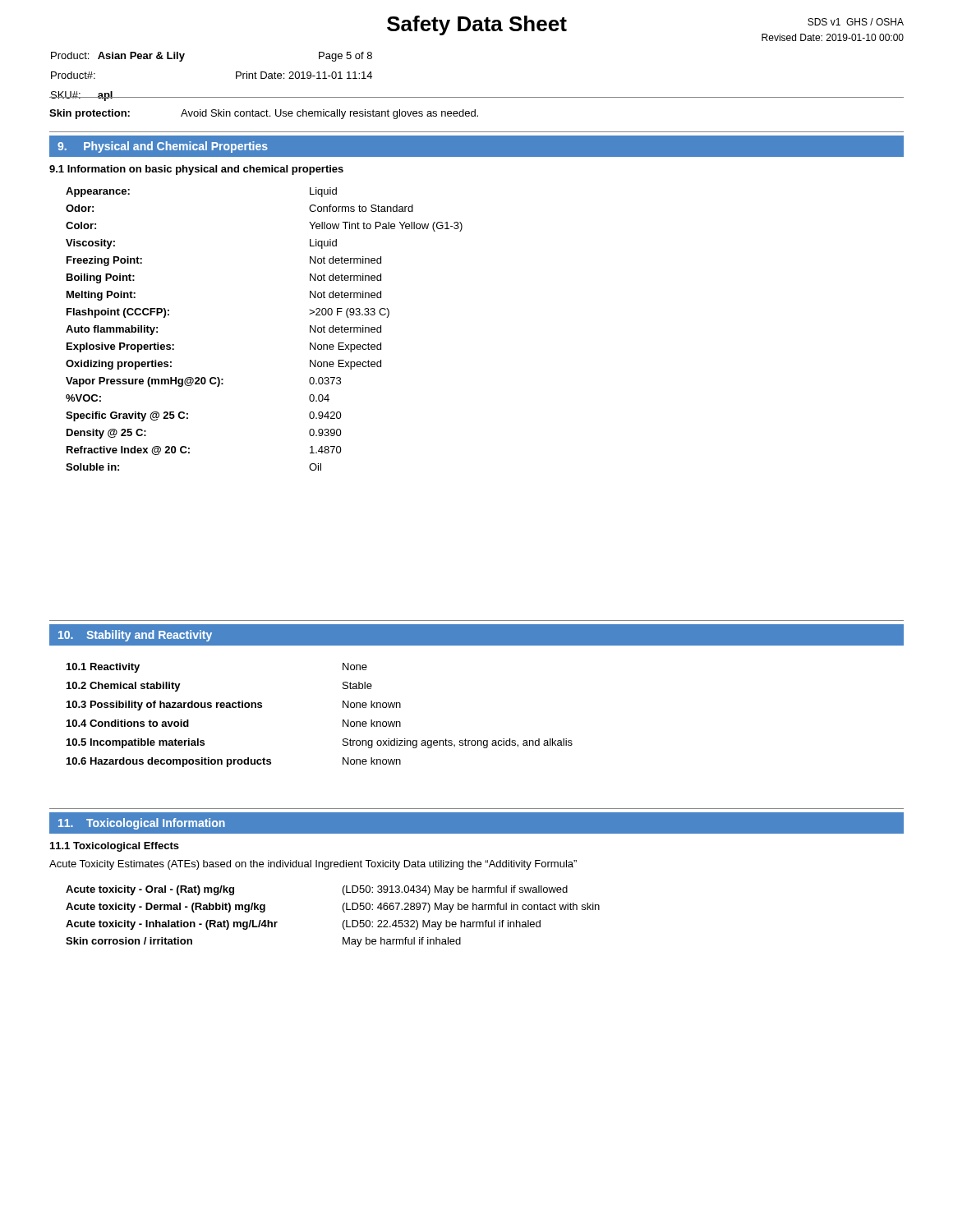Select the table that reads "None known"
The image size is (953, 1232).
tap(476, 714)
